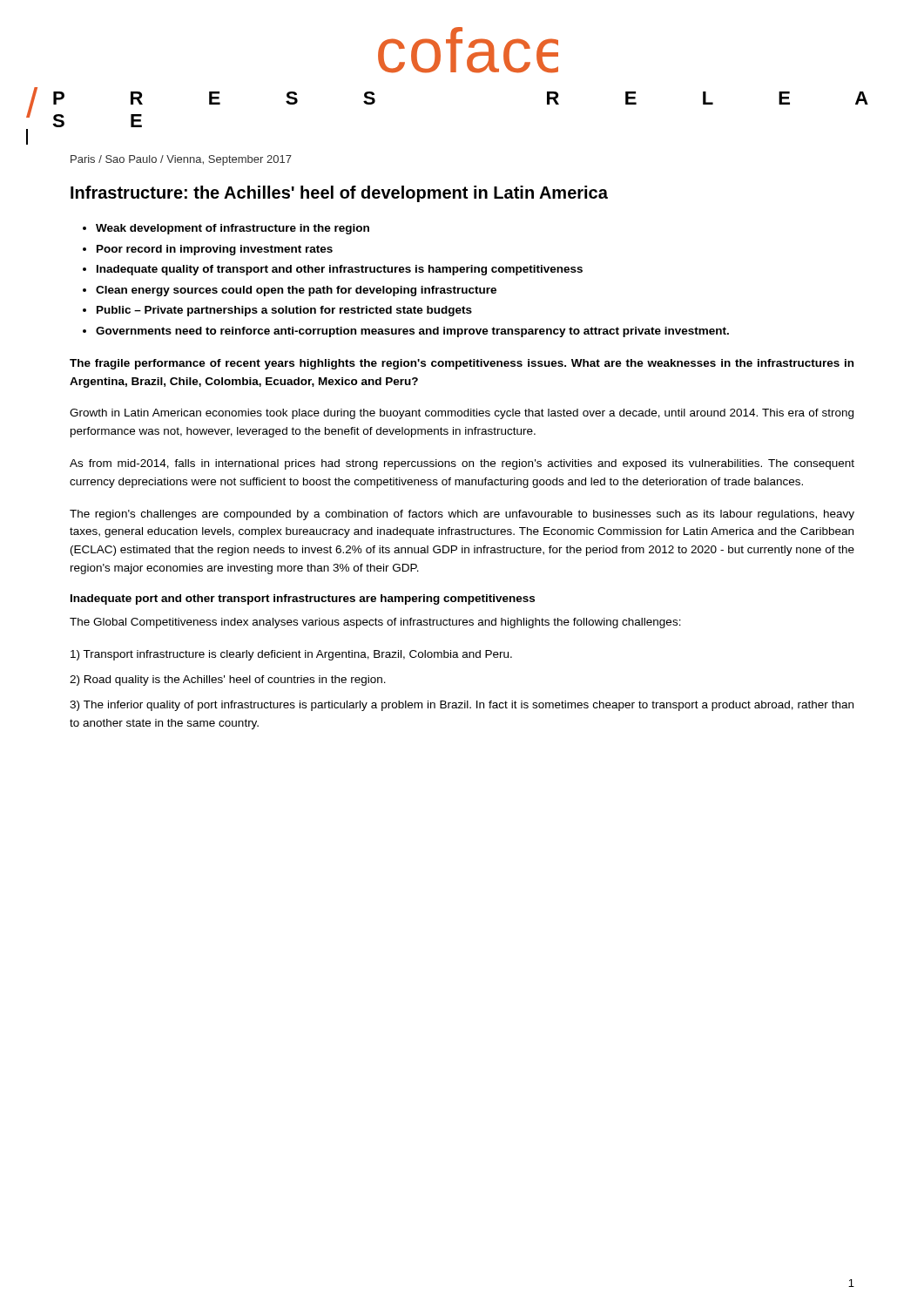The image size is (924, 1307).
Task: Point to the block beginning "The fragile performance of recent years highlights"
Action: tap(462, 372)
